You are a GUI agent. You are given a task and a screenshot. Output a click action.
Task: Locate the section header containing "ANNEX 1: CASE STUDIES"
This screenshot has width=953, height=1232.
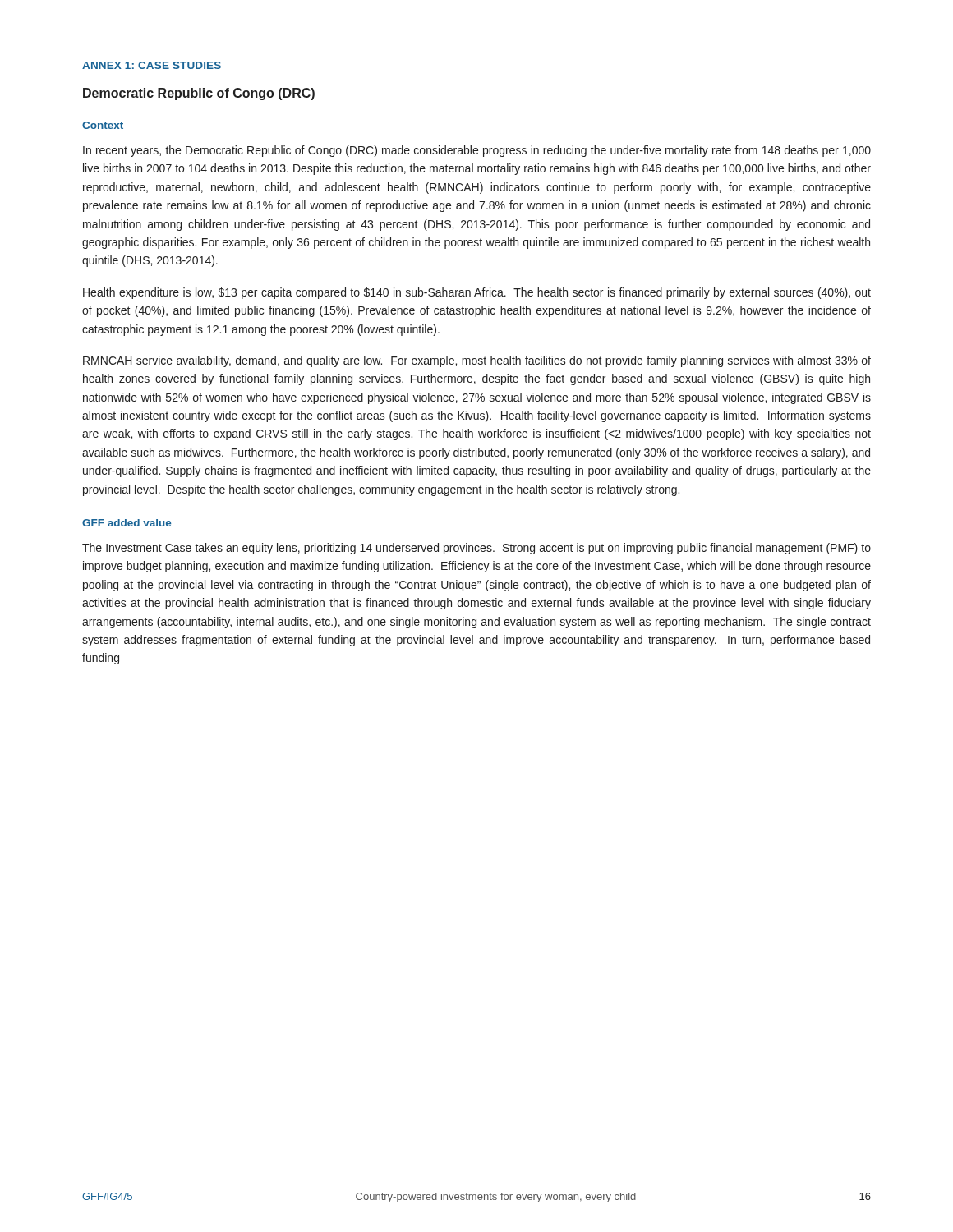pyautogui.click(x=152, y=65)
